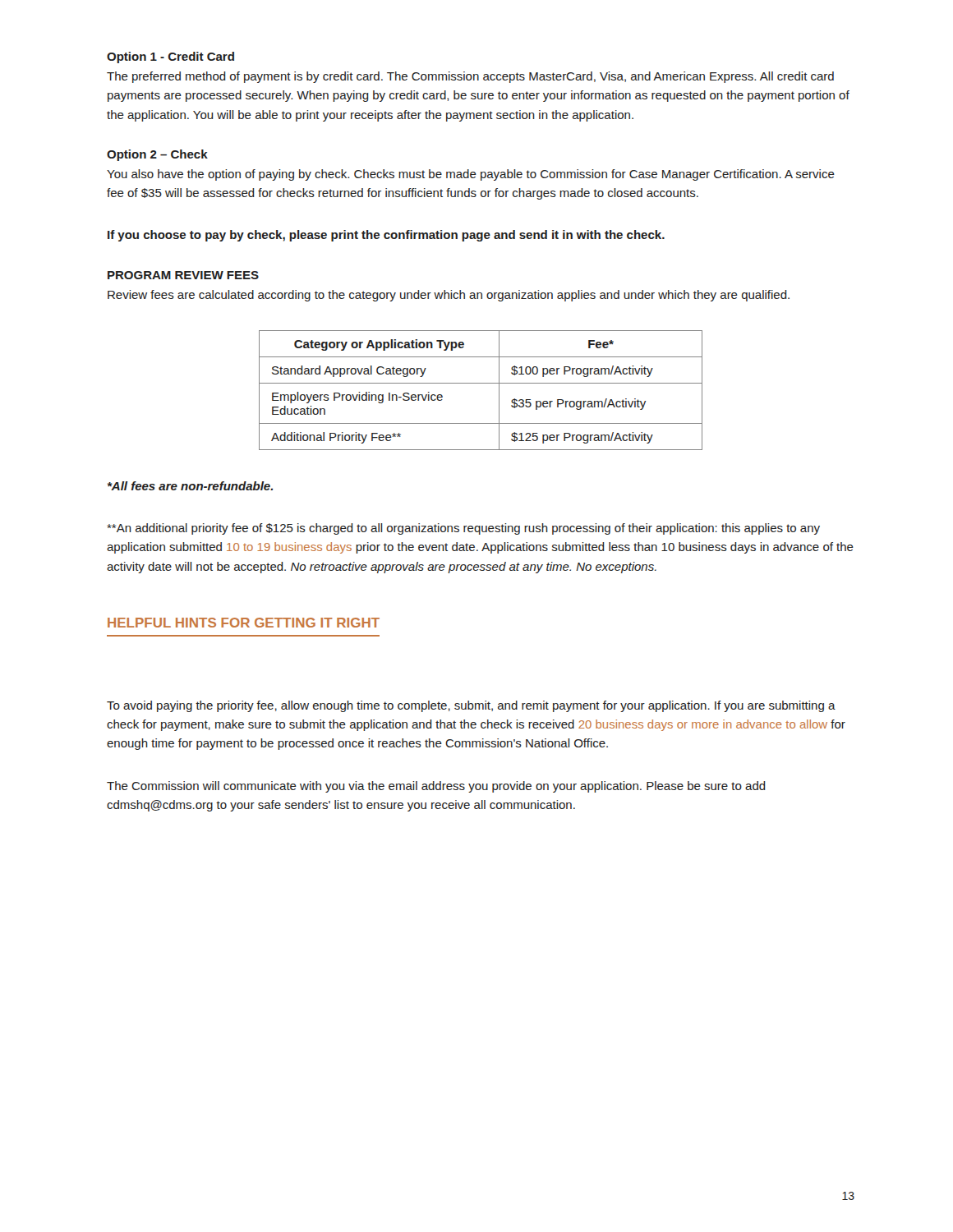Image resolution: width=953 pixels, height=1232 pixels.
Task: Find the passage starting "HELPFUL HINTS FOR GETTING IT"
Action: pyautogui.click(x=243, y=626)
